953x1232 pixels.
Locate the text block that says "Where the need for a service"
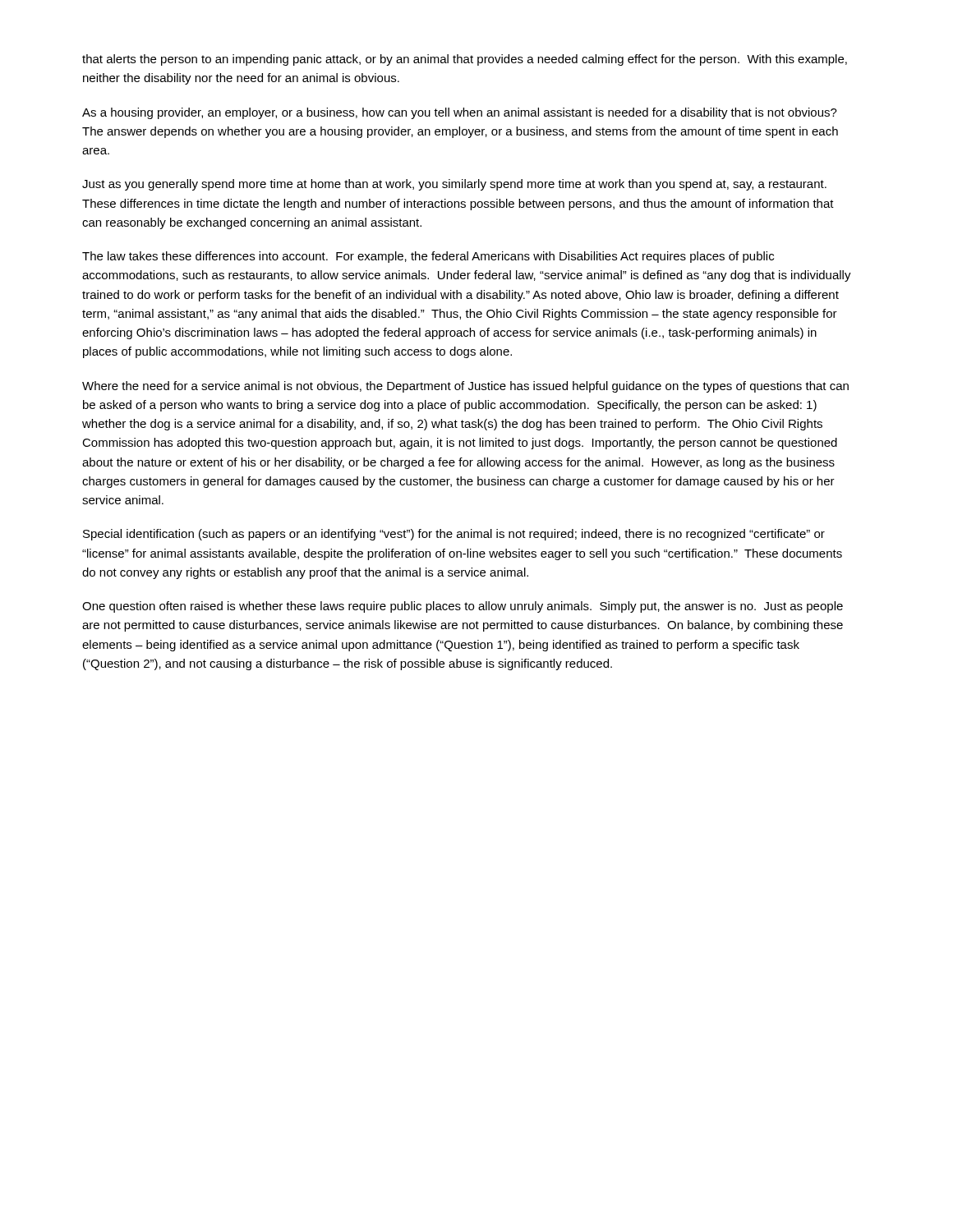click(466, 442)
